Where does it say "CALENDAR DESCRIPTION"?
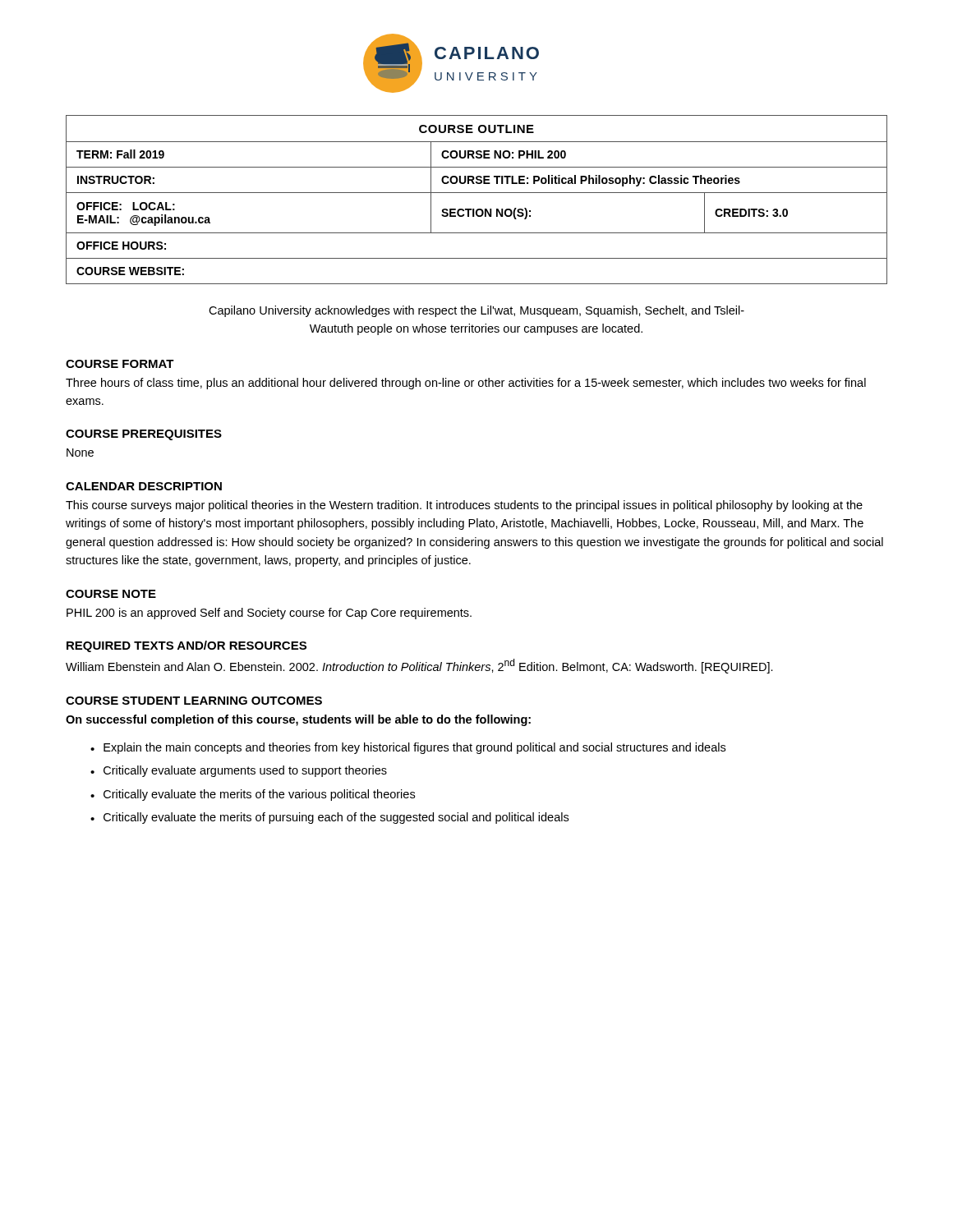The image size is (953, 1232). [144, 486]
